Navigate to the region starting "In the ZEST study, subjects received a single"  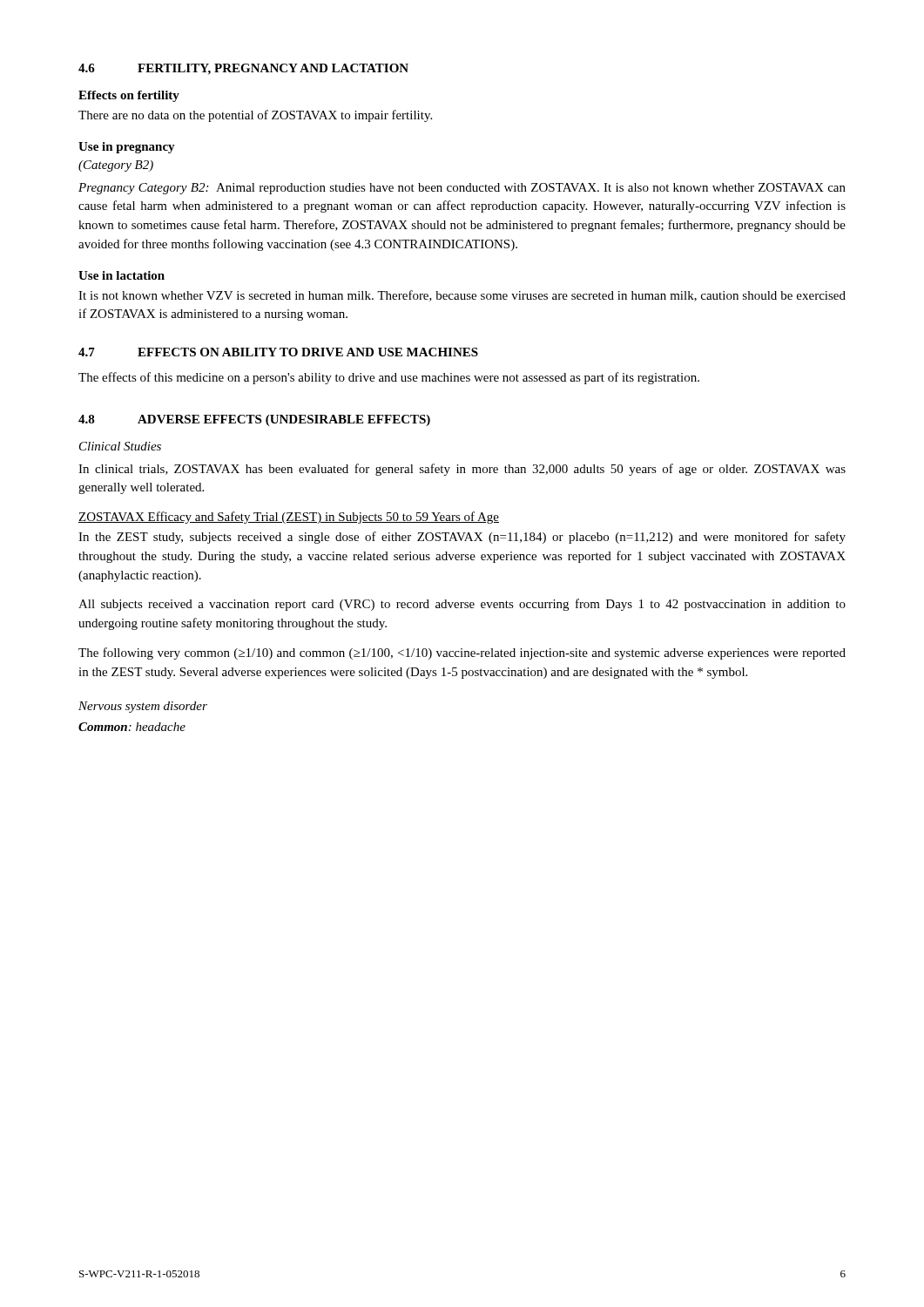point(462,556)
